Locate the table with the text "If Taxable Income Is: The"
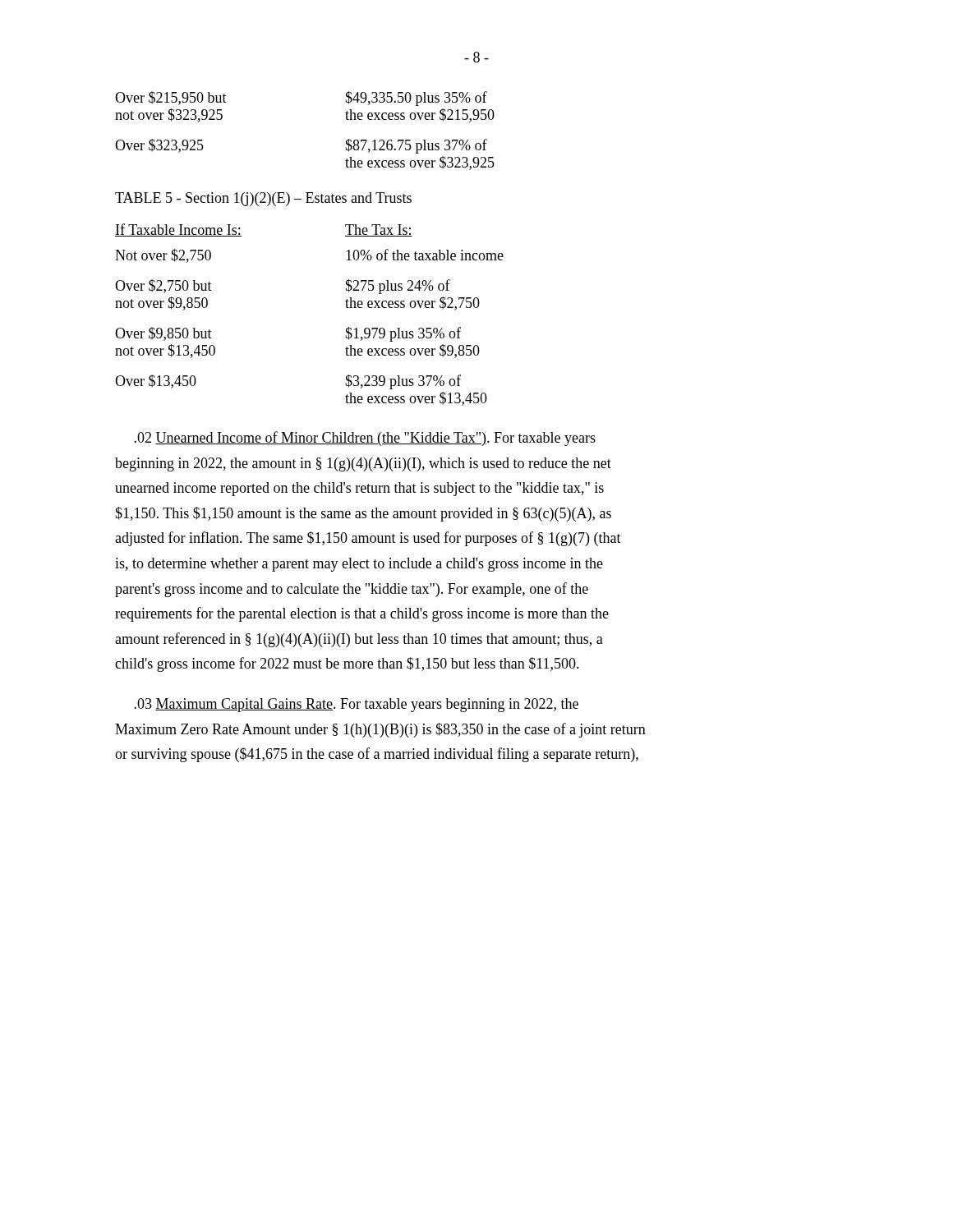The width and height of the screenshot is (953, 1232). (476, 315)
